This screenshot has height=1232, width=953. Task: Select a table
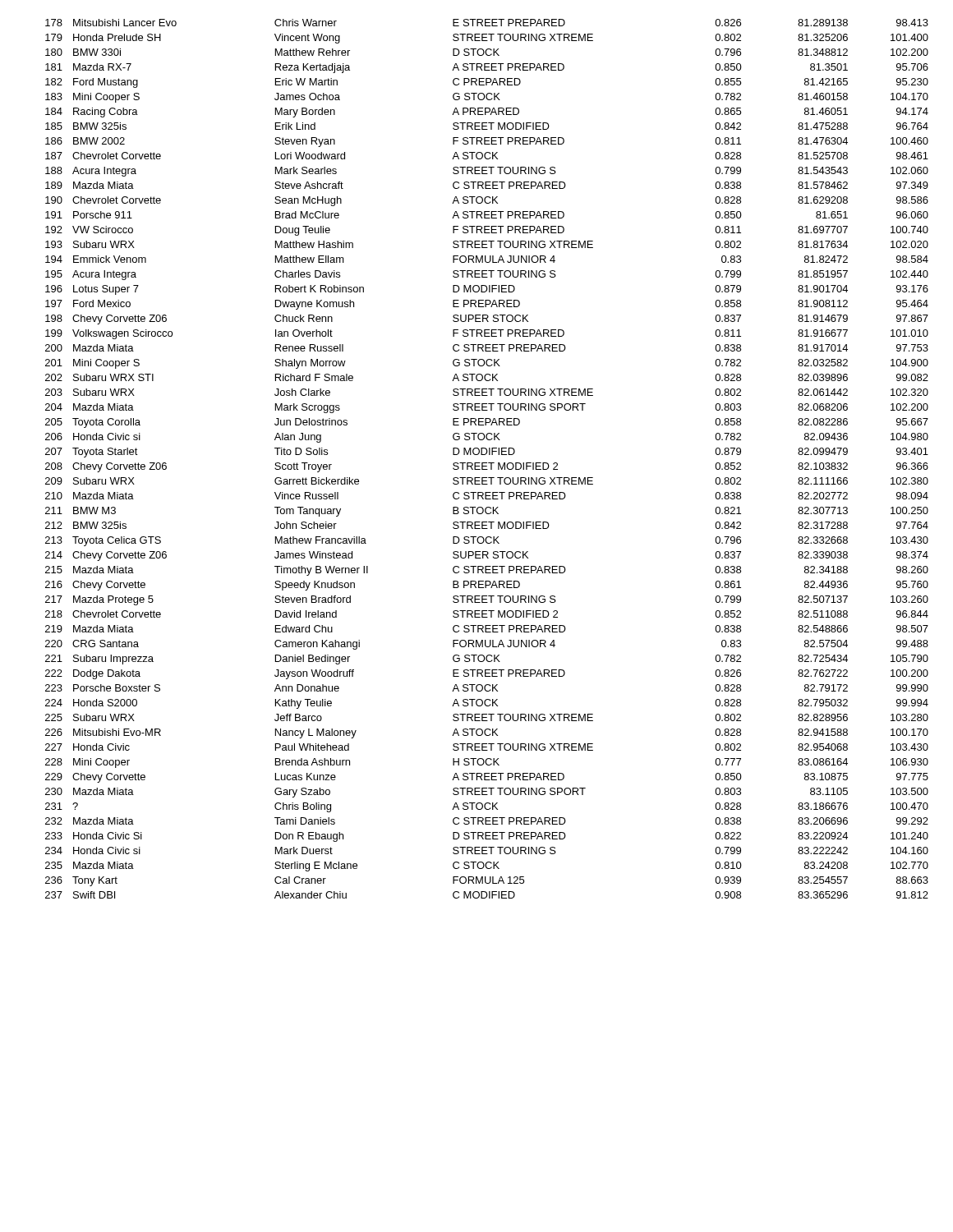[476, 458]
